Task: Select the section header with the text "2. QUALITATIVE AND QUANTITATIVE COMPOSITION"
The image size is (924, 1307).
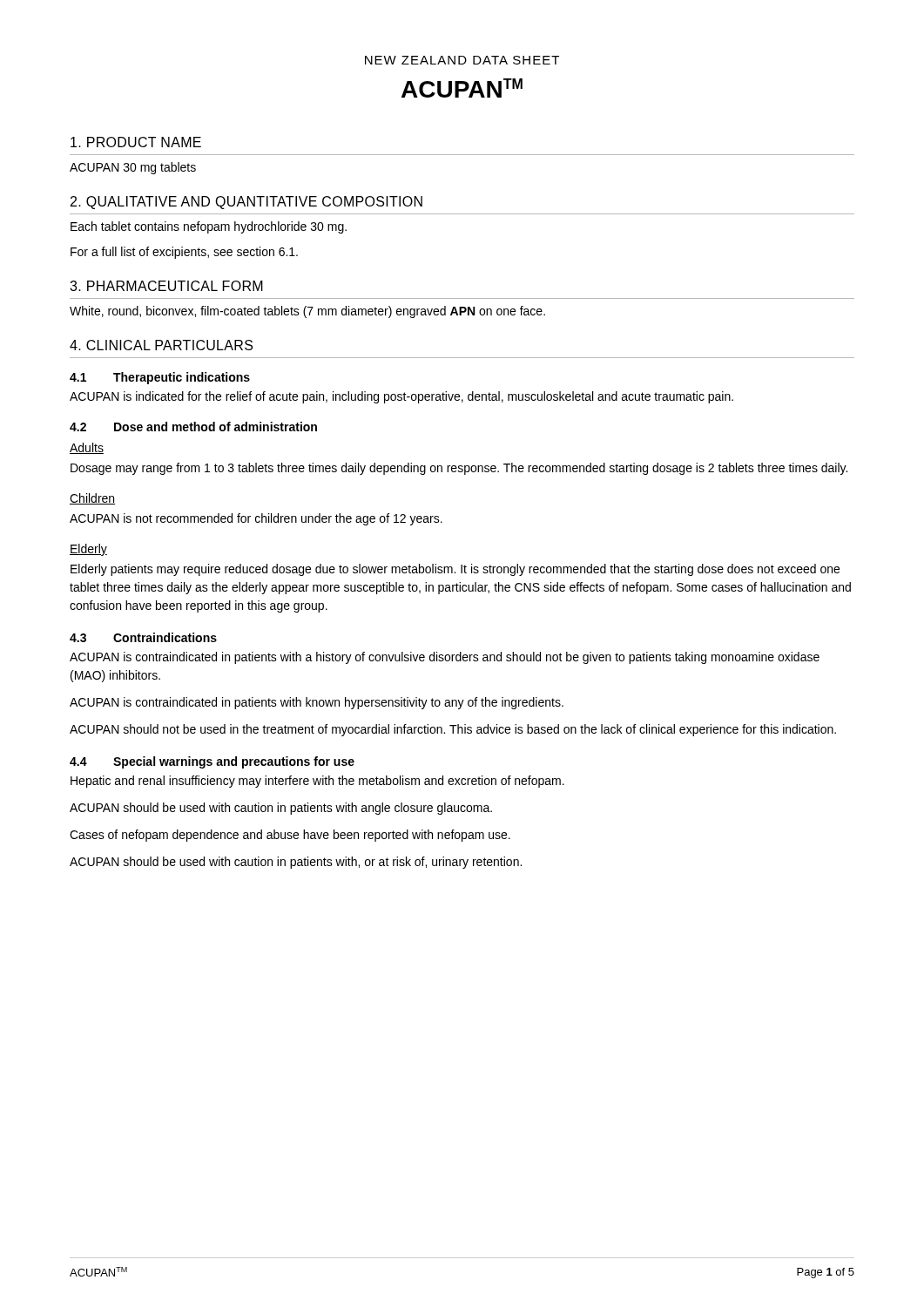Action: (x=247, y=202)
